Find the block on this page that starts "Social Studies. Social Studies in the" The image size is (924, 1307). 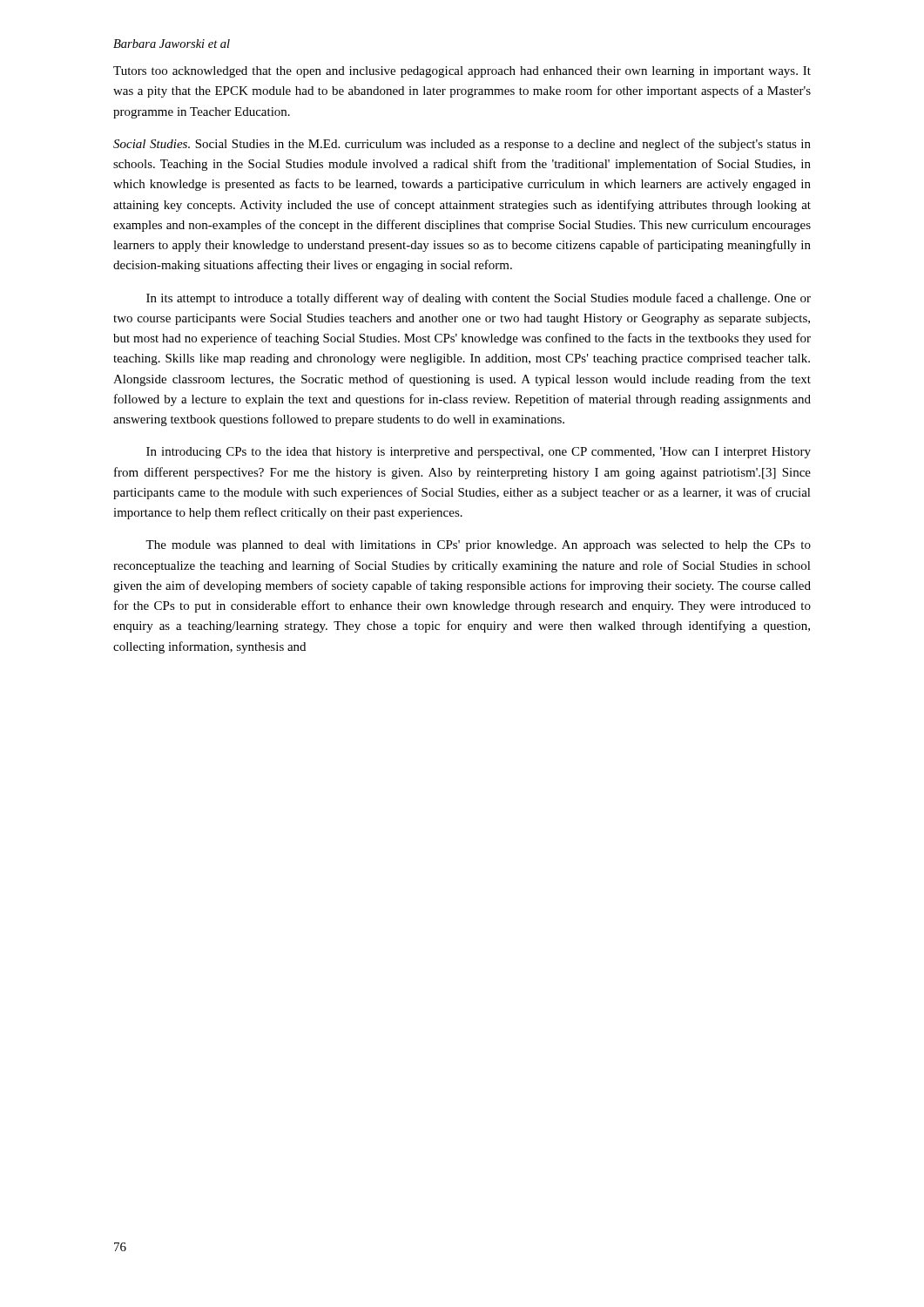point(462,205)
